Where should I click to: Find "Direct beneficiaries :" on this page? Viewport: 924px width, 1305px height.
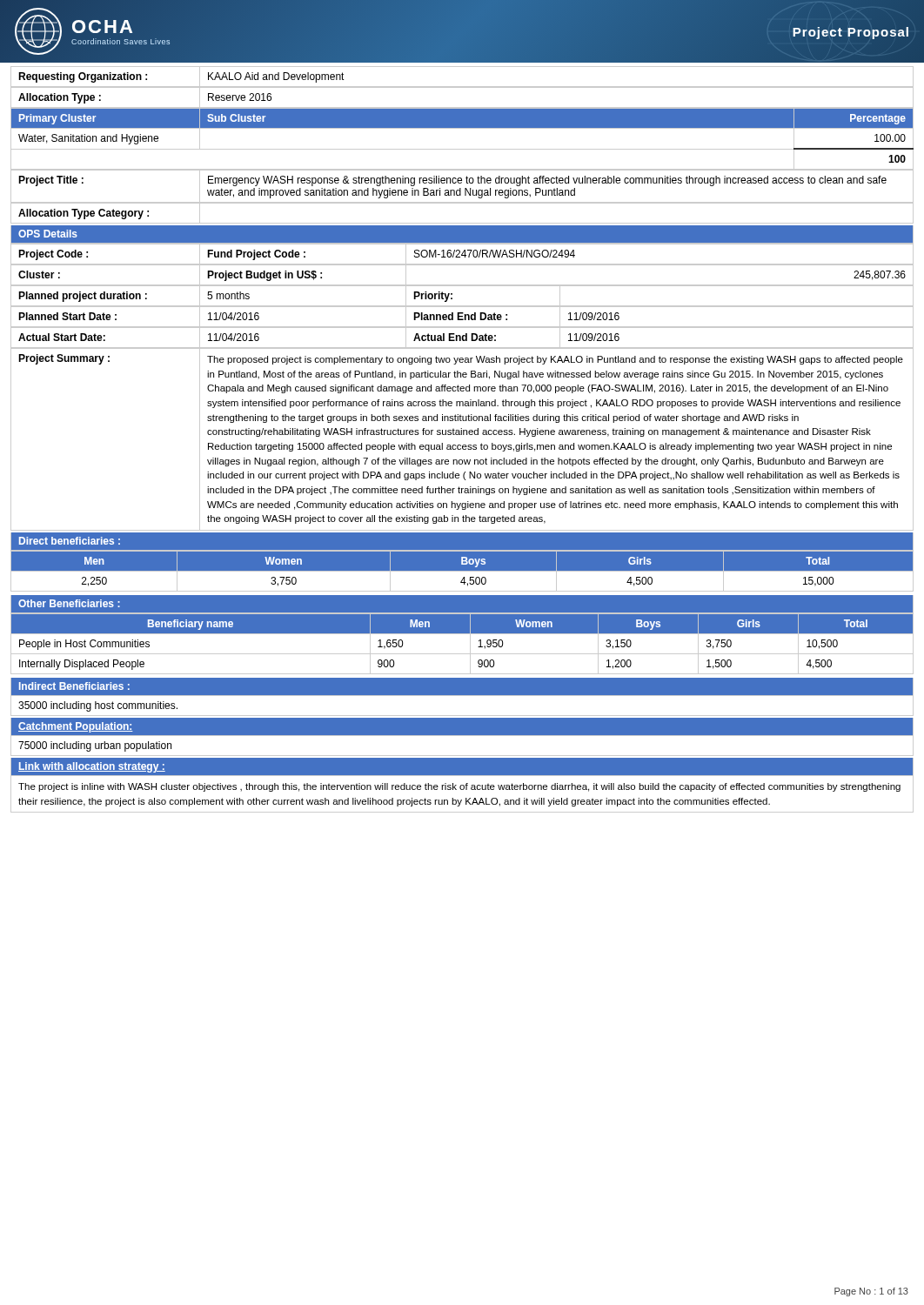[x=70, y=541]
